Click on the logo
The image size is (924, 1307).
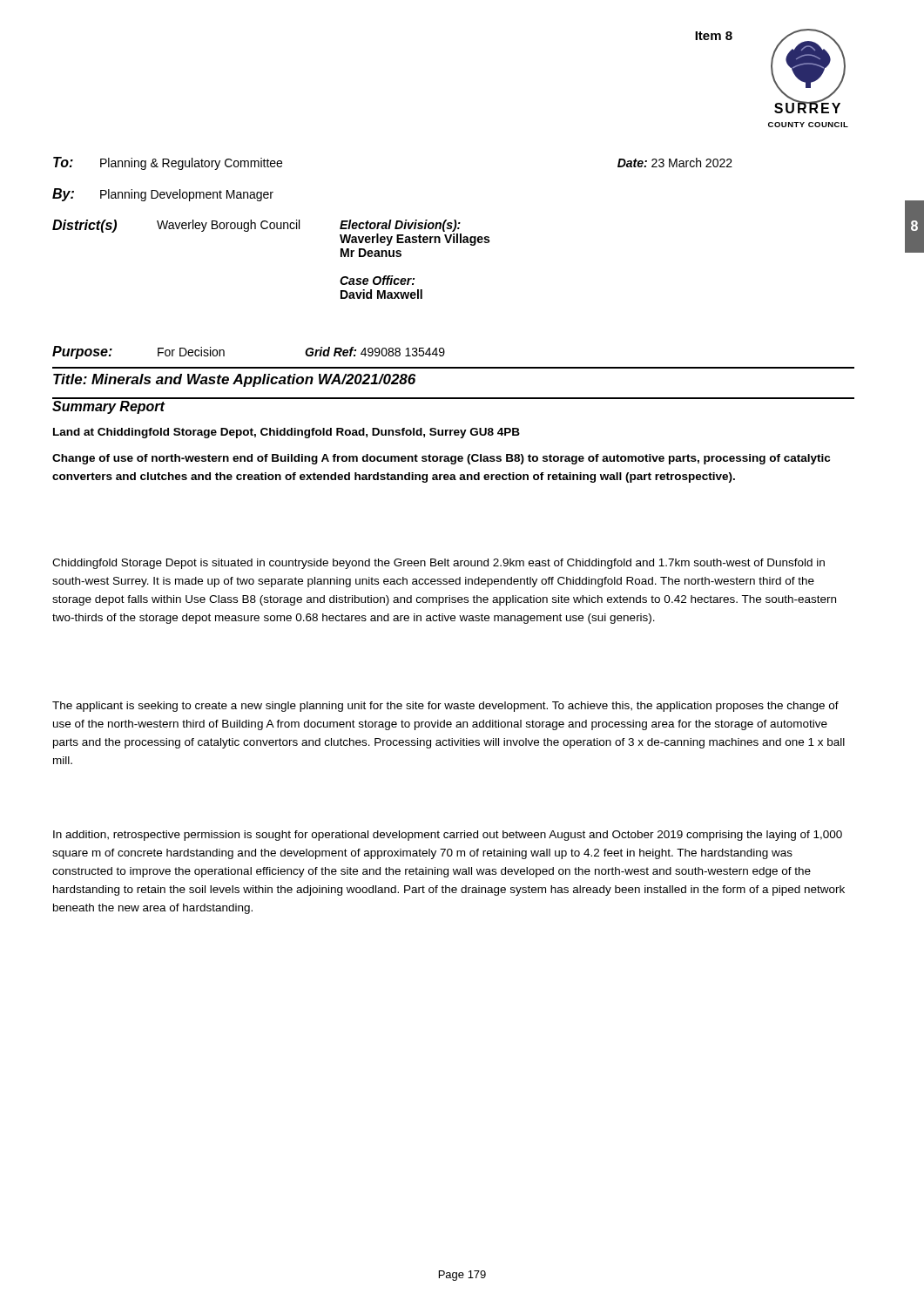click(x=809, y=82)
